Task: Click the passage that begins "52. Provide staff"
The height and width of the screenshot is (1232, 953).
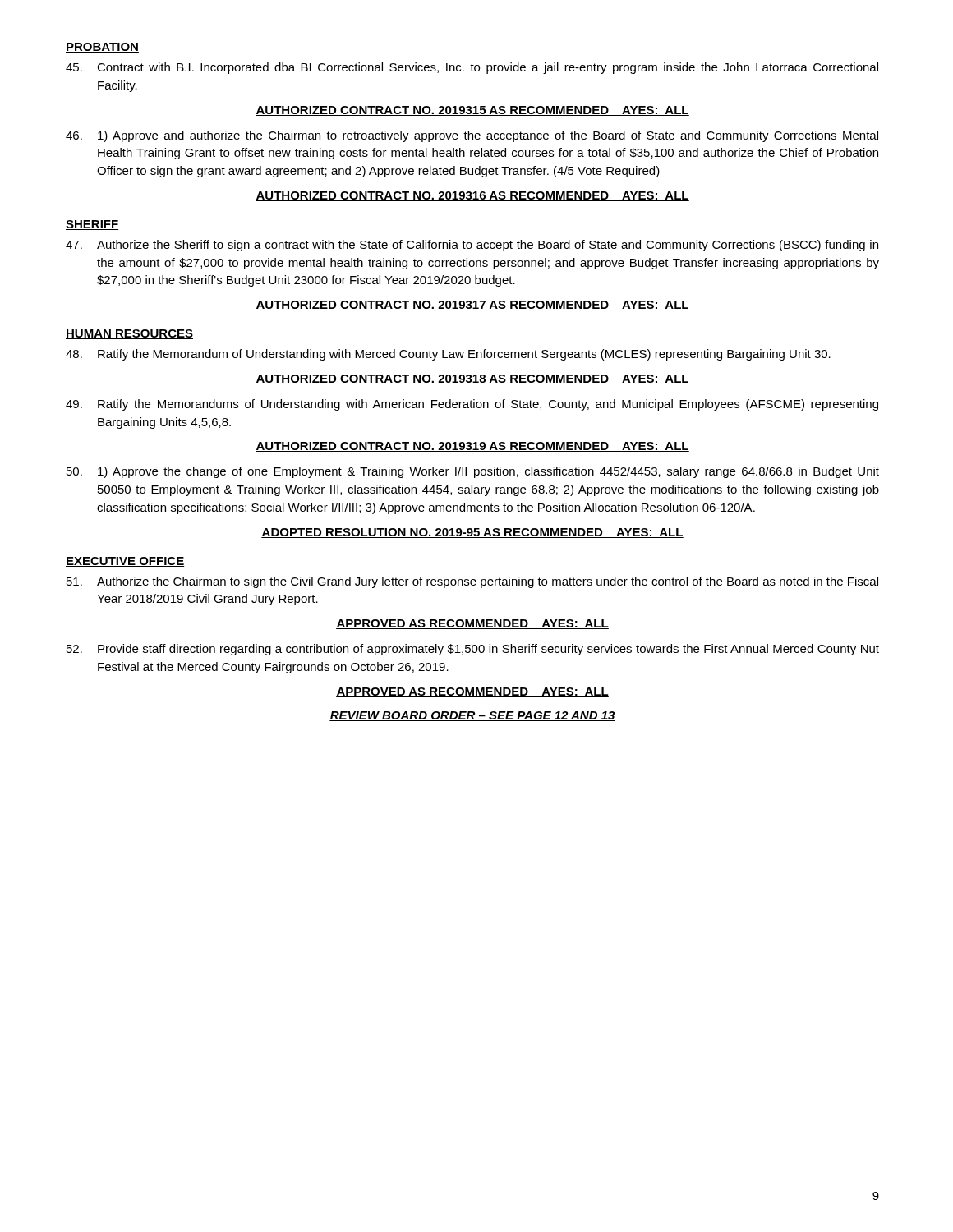Action: tap(472, 658)
